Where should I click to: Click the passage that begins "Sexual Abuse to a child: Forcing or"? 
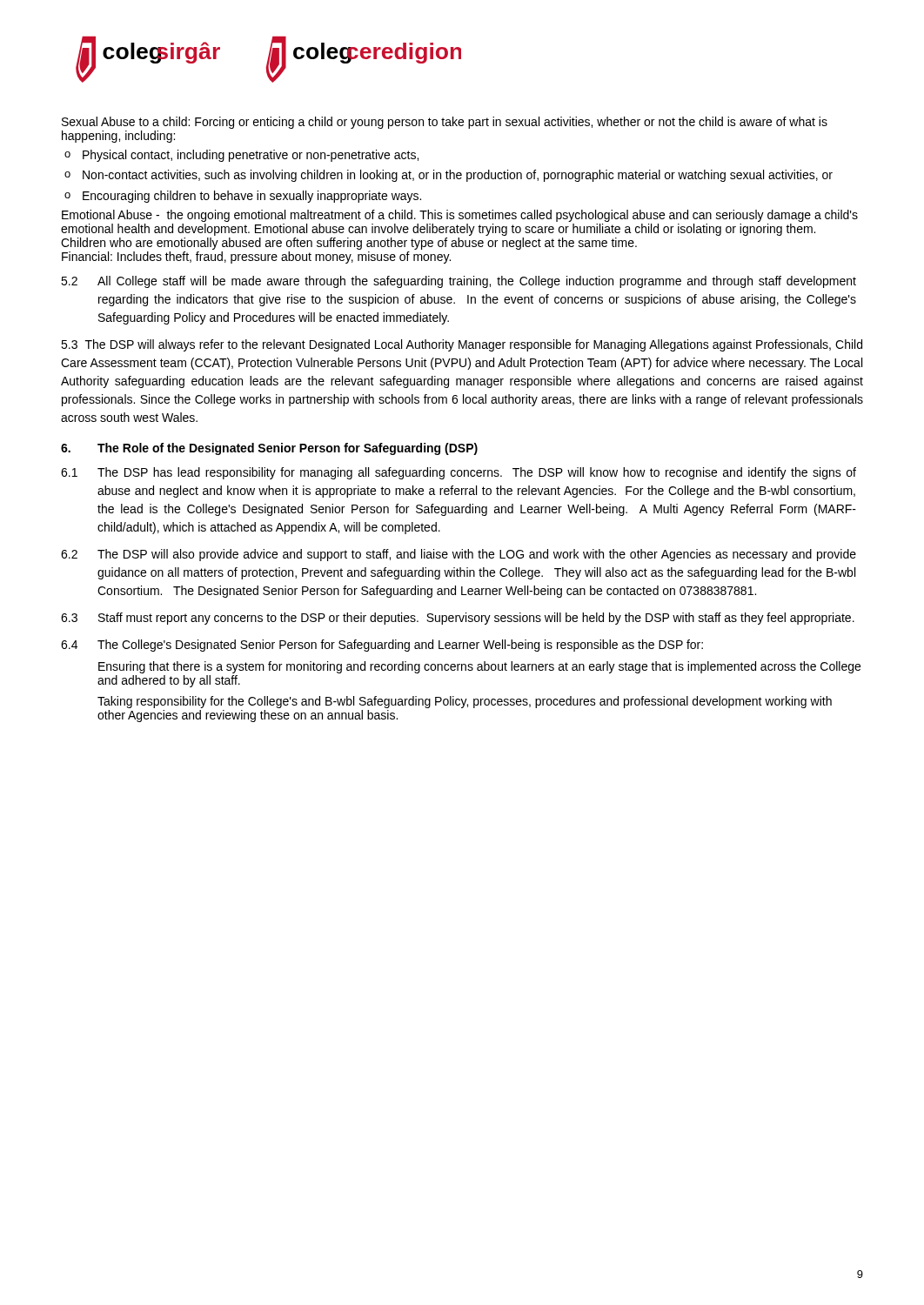445,123
